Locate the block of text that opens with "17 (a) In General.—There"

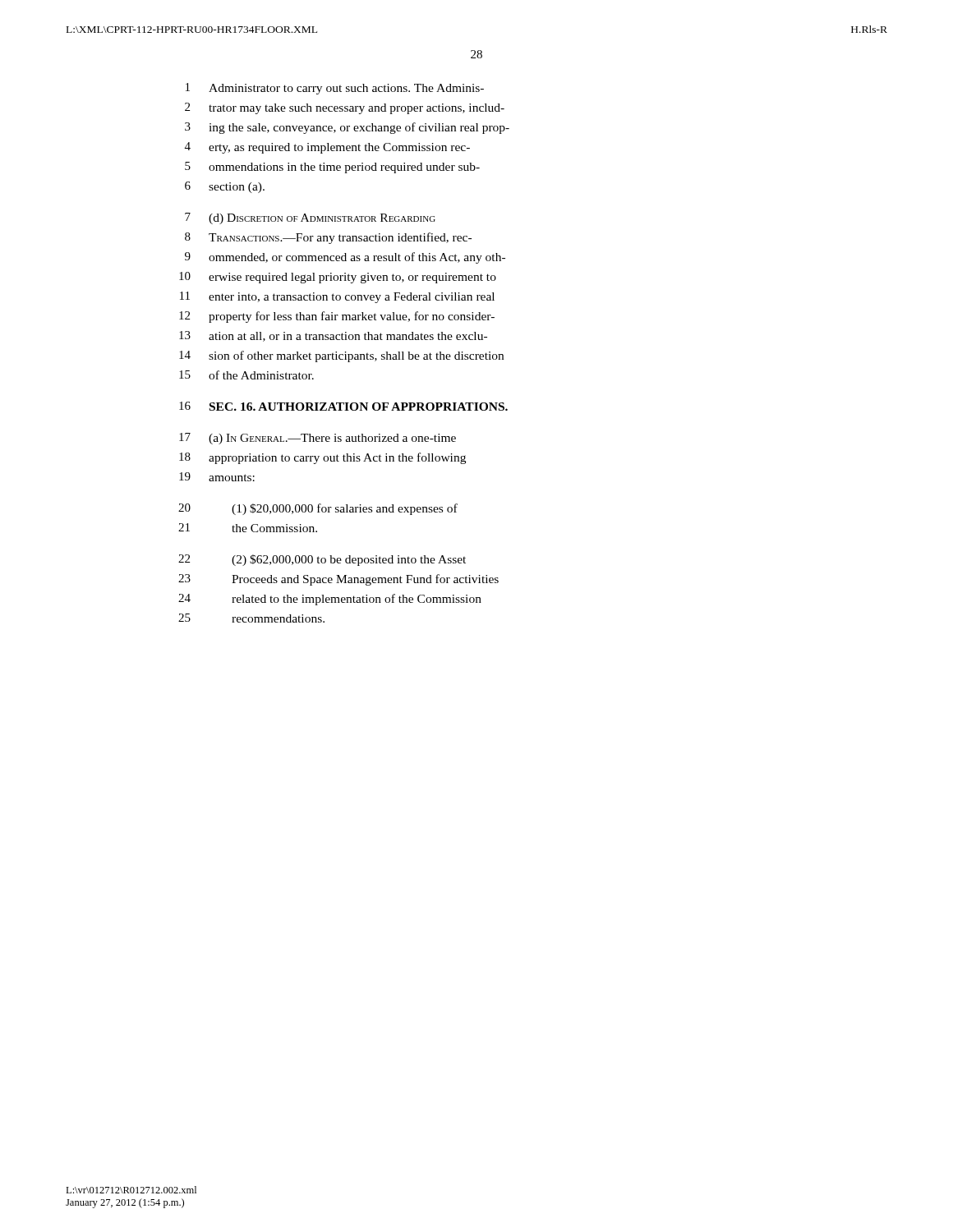(x=318, y=439)
